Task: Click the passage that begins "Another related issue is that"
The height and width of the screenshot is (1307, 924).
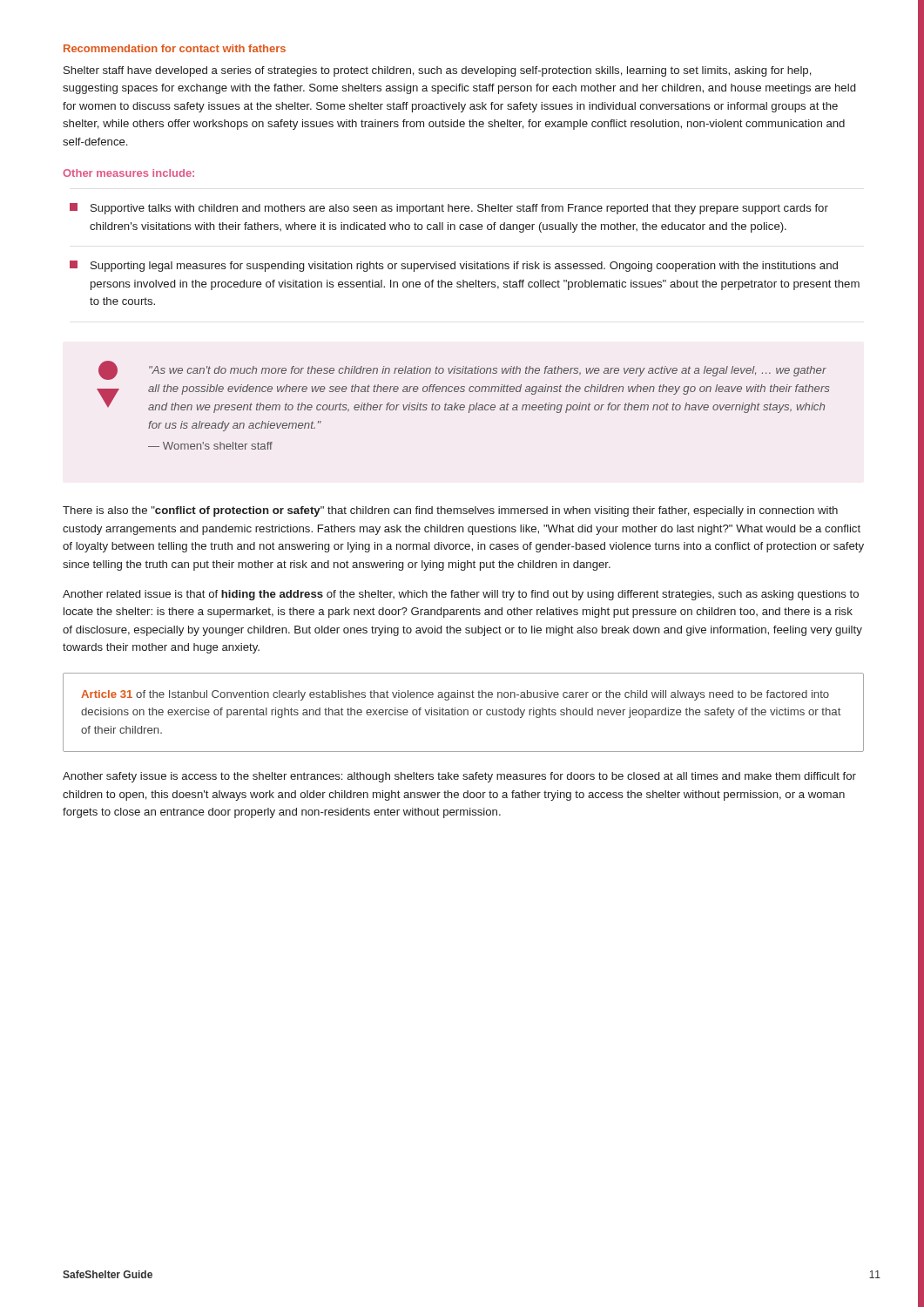Action: pyautogui.click(x=462, y=621)
